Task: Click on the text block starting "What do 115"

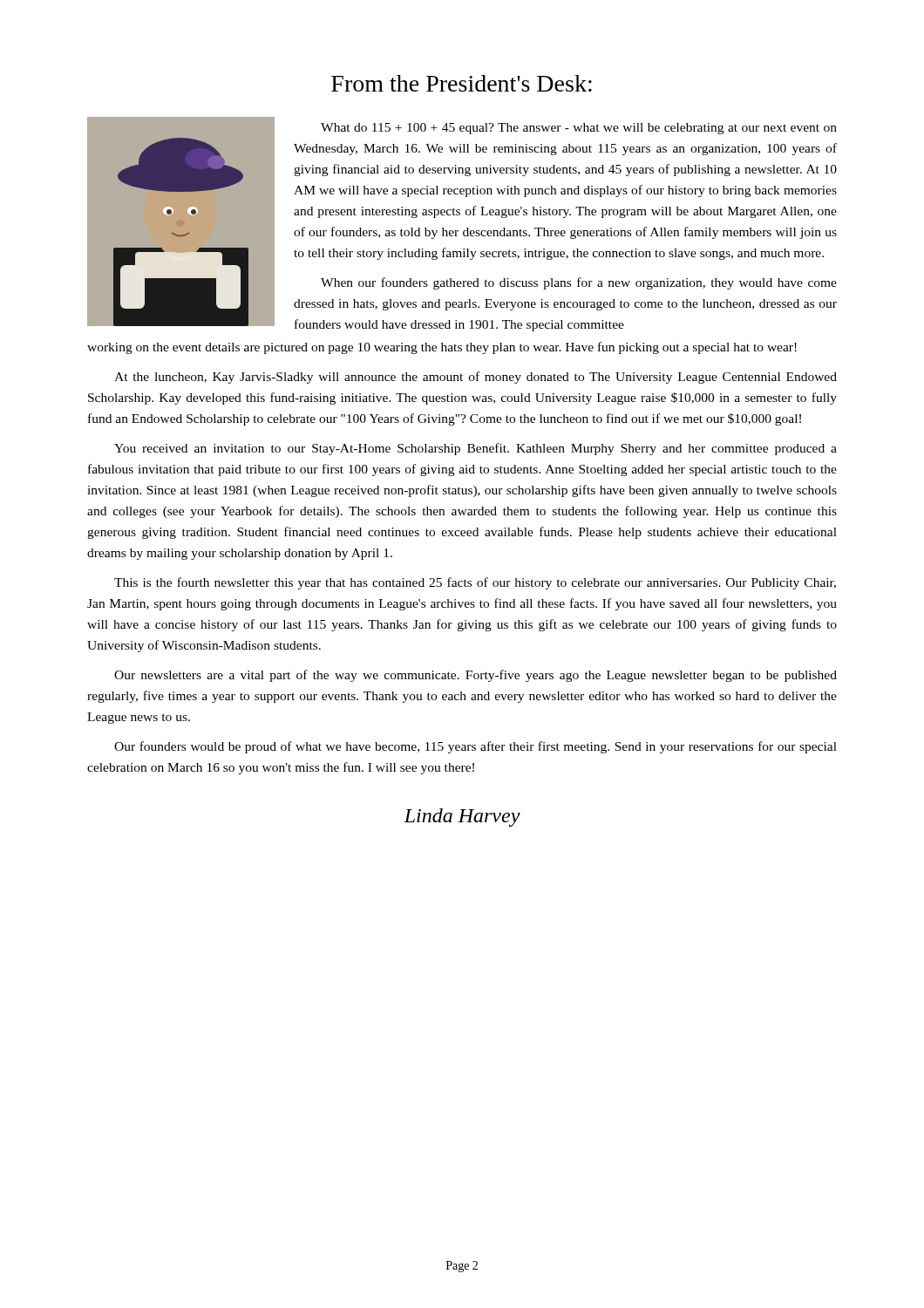Action: point(462,226)
